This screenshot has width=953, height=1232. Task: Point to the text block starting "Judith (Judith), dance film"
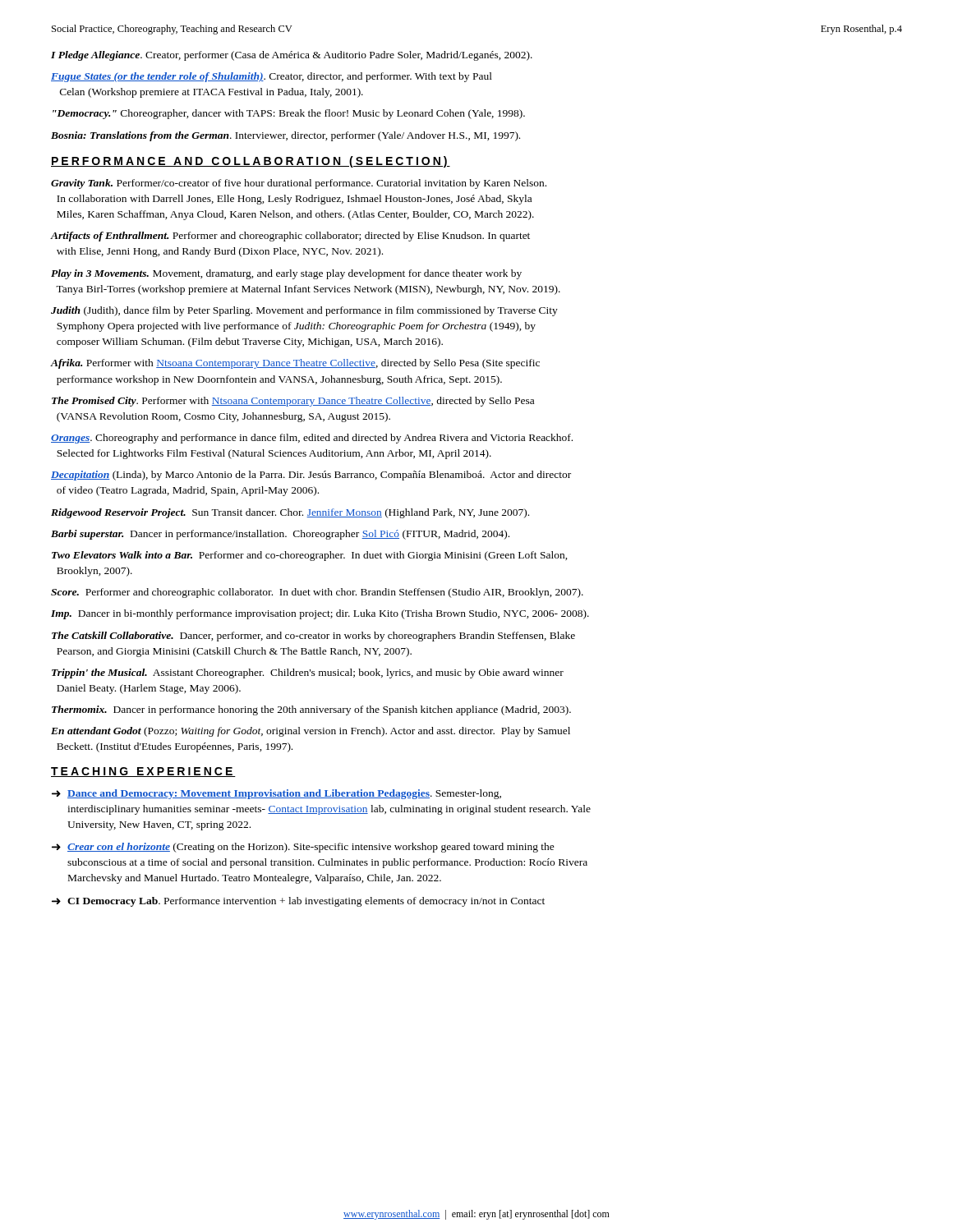(x=304, y=326)
